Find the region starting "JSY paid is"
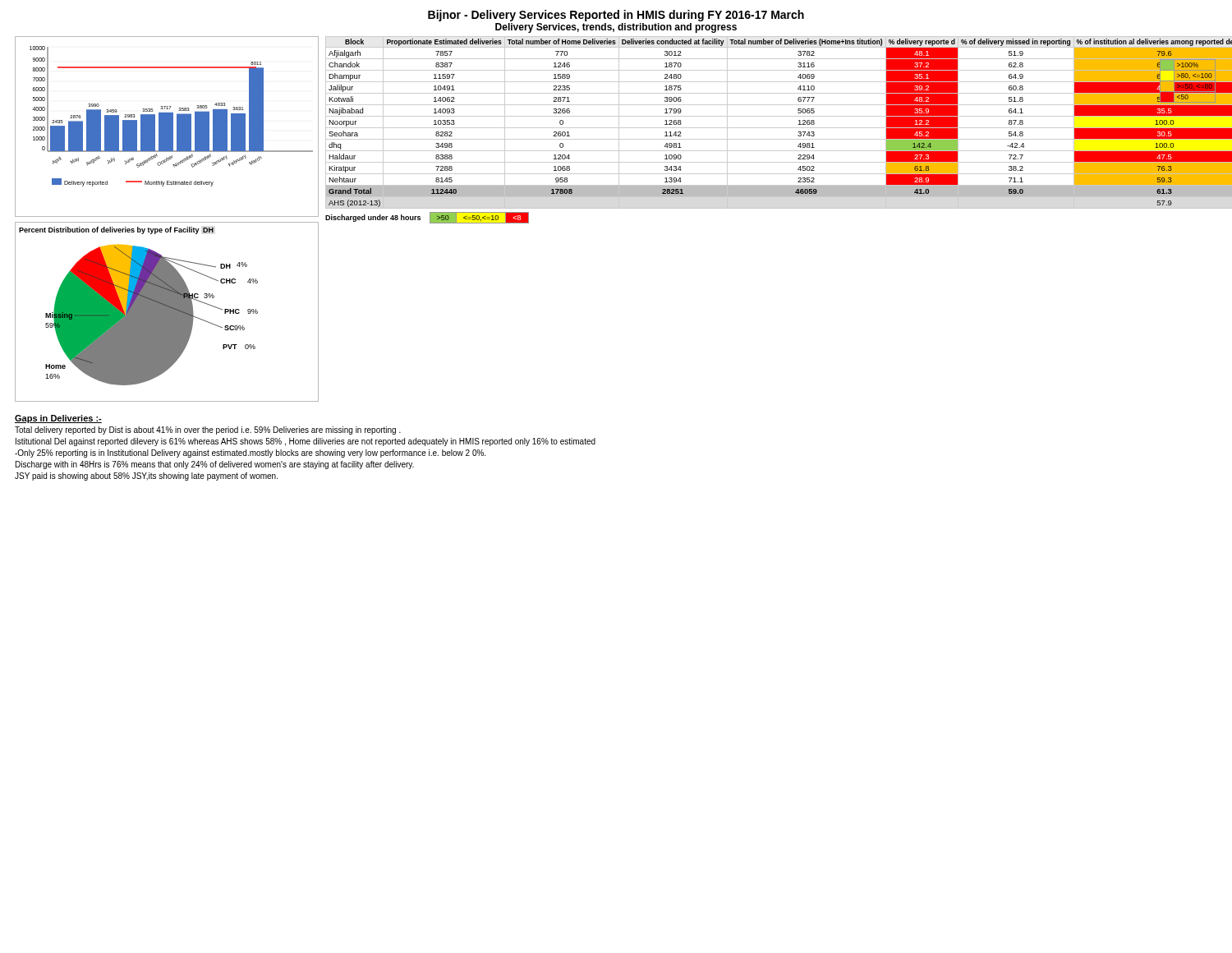The width and height of the screenshot is (1232, 953). pos(147,476)
